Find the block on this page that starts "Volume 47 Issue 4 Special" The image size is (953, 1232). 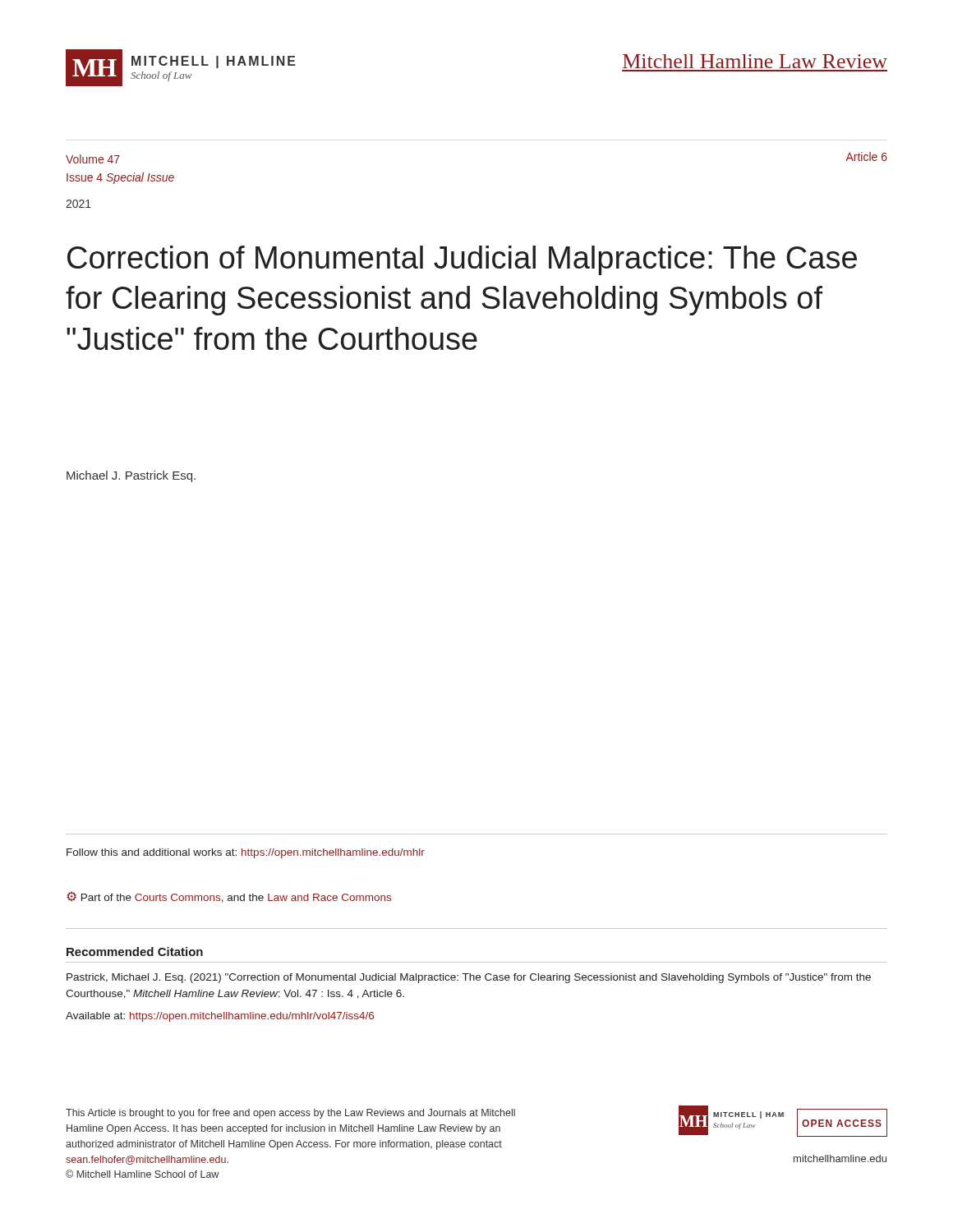tap(120, 169)
